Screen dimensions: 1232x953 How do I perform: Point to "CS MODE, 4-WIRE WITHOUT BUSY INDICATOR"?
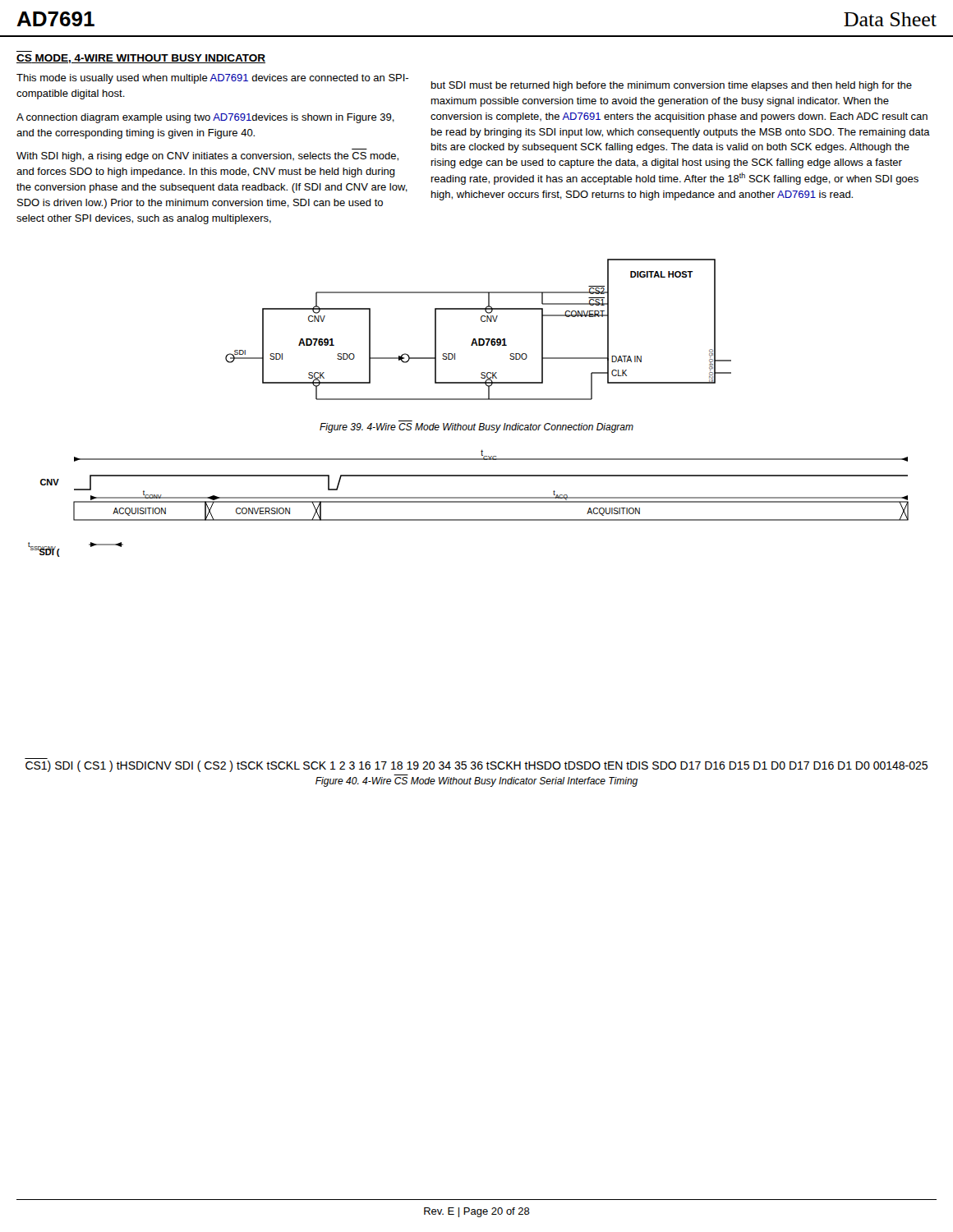[x=141, y=58]
